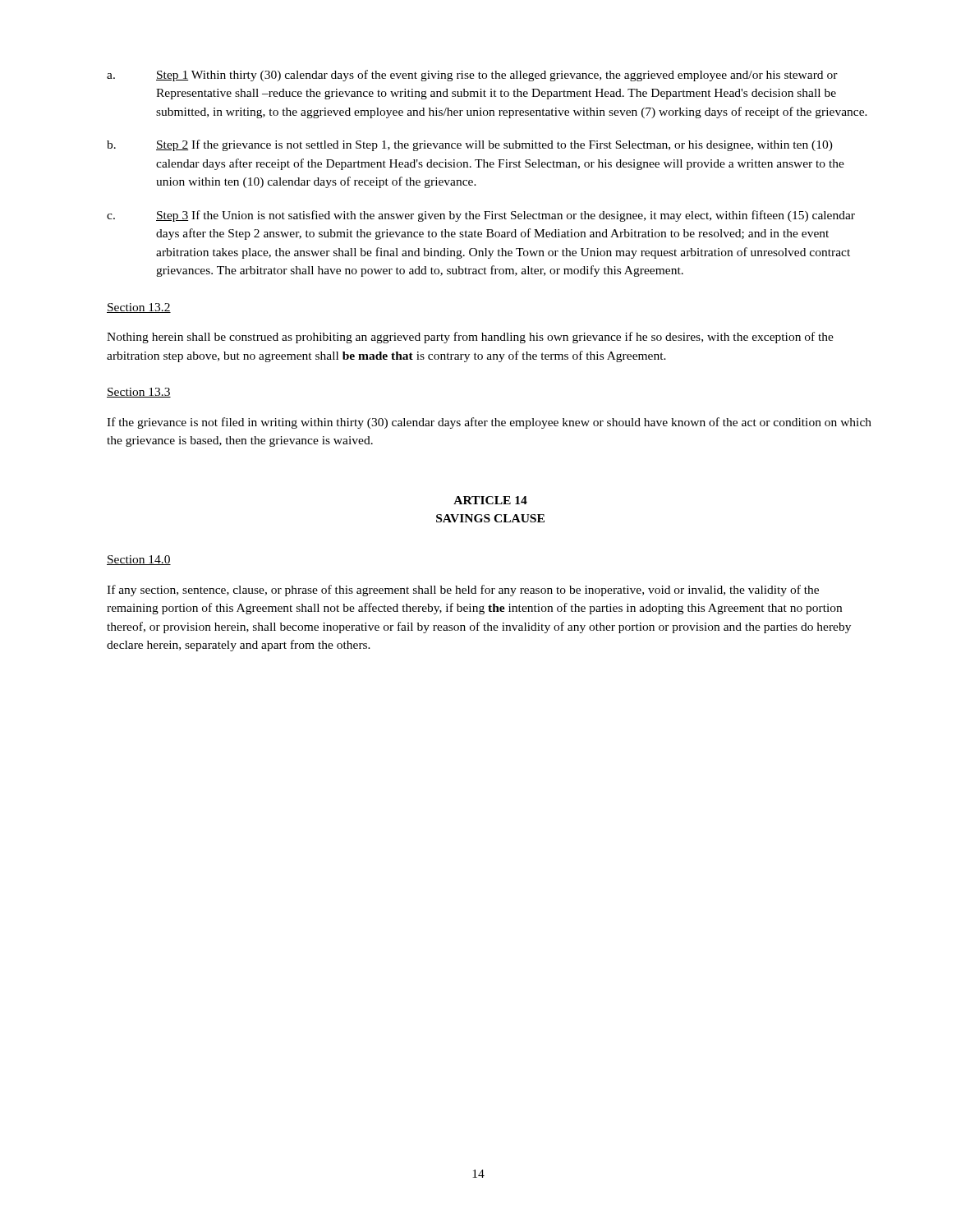Select the passage starting "If any section, sentence, clause, or phrase of"
The image size is (956, 1232).
tap(479, 617)
